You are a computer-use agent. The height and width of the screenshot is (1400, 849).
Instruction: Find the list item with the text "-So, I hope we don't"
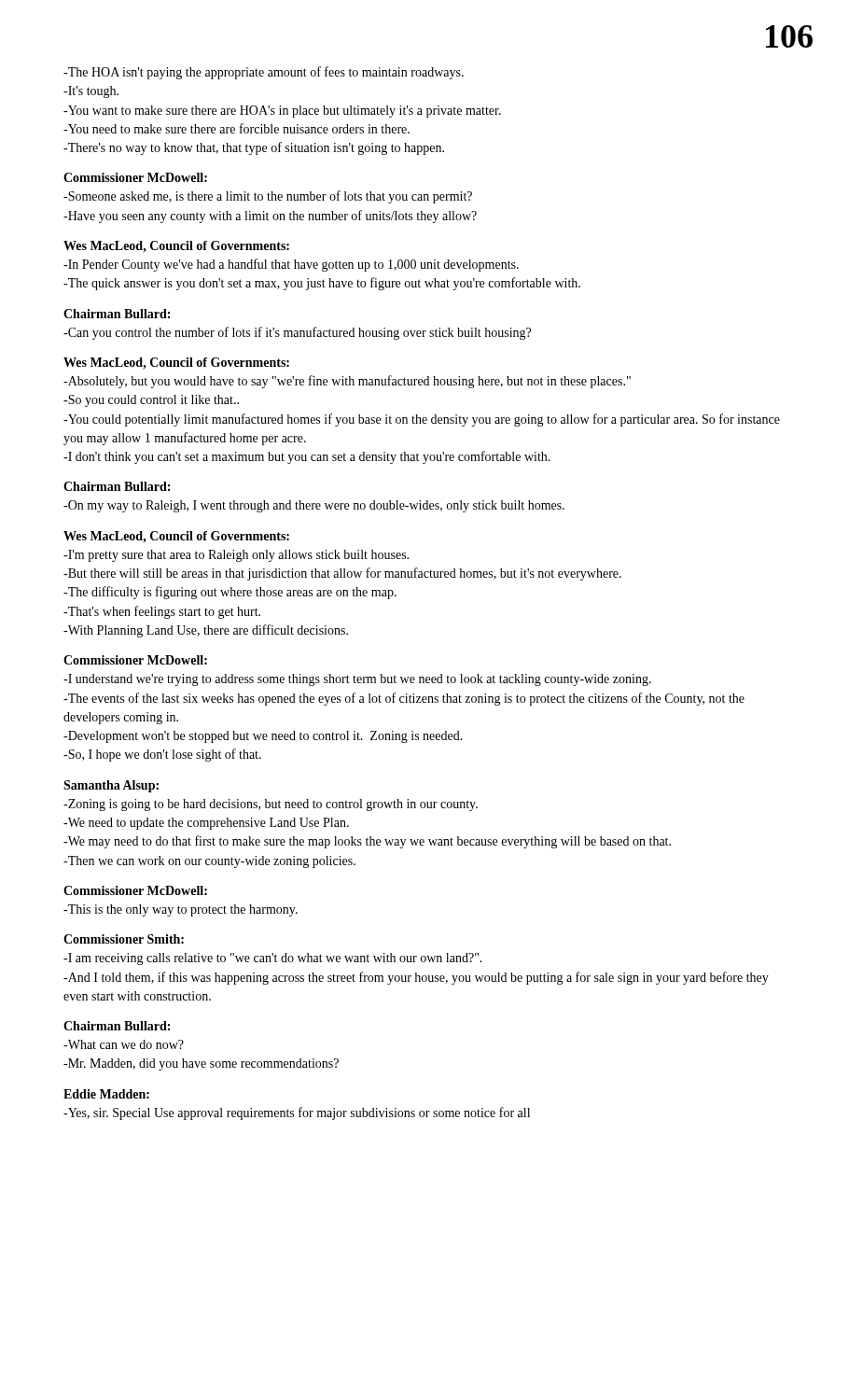pyautogui.click(x=163, y=755)
